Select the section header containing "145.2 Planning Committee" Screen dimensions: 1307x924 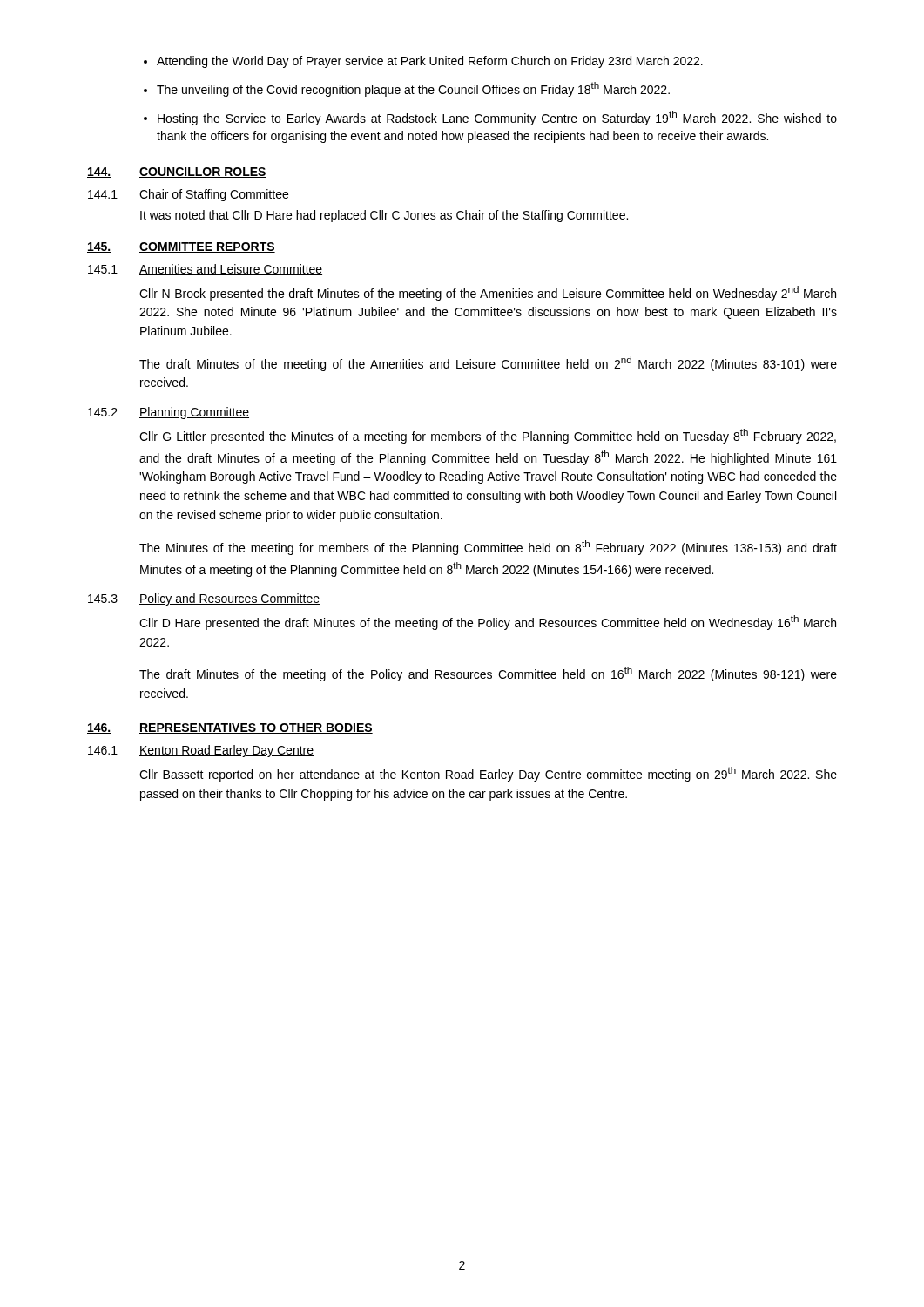coord(168,412)
